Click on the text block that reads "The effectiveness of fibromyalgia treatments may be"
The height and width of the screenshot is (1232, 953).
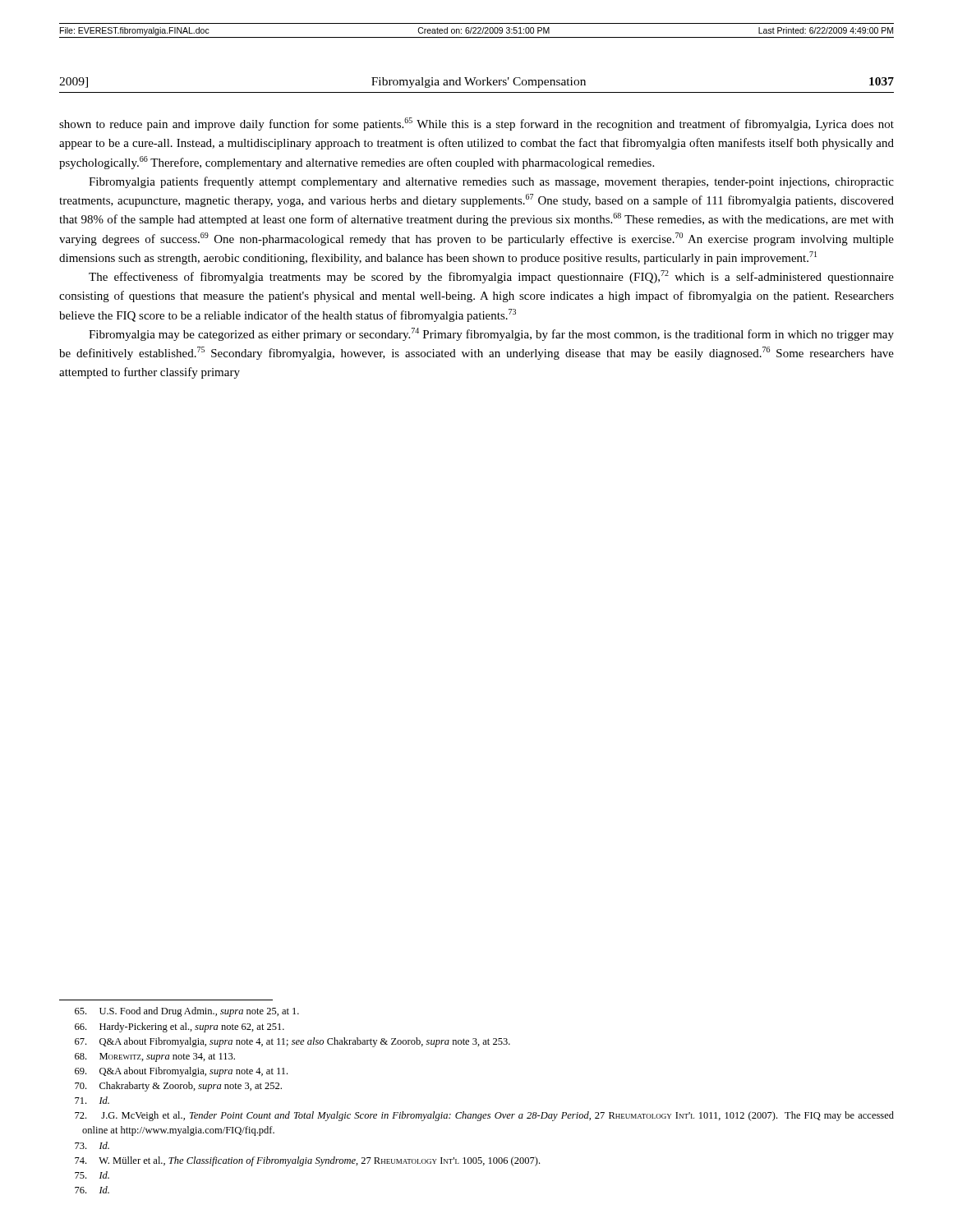tap(476, 296)
